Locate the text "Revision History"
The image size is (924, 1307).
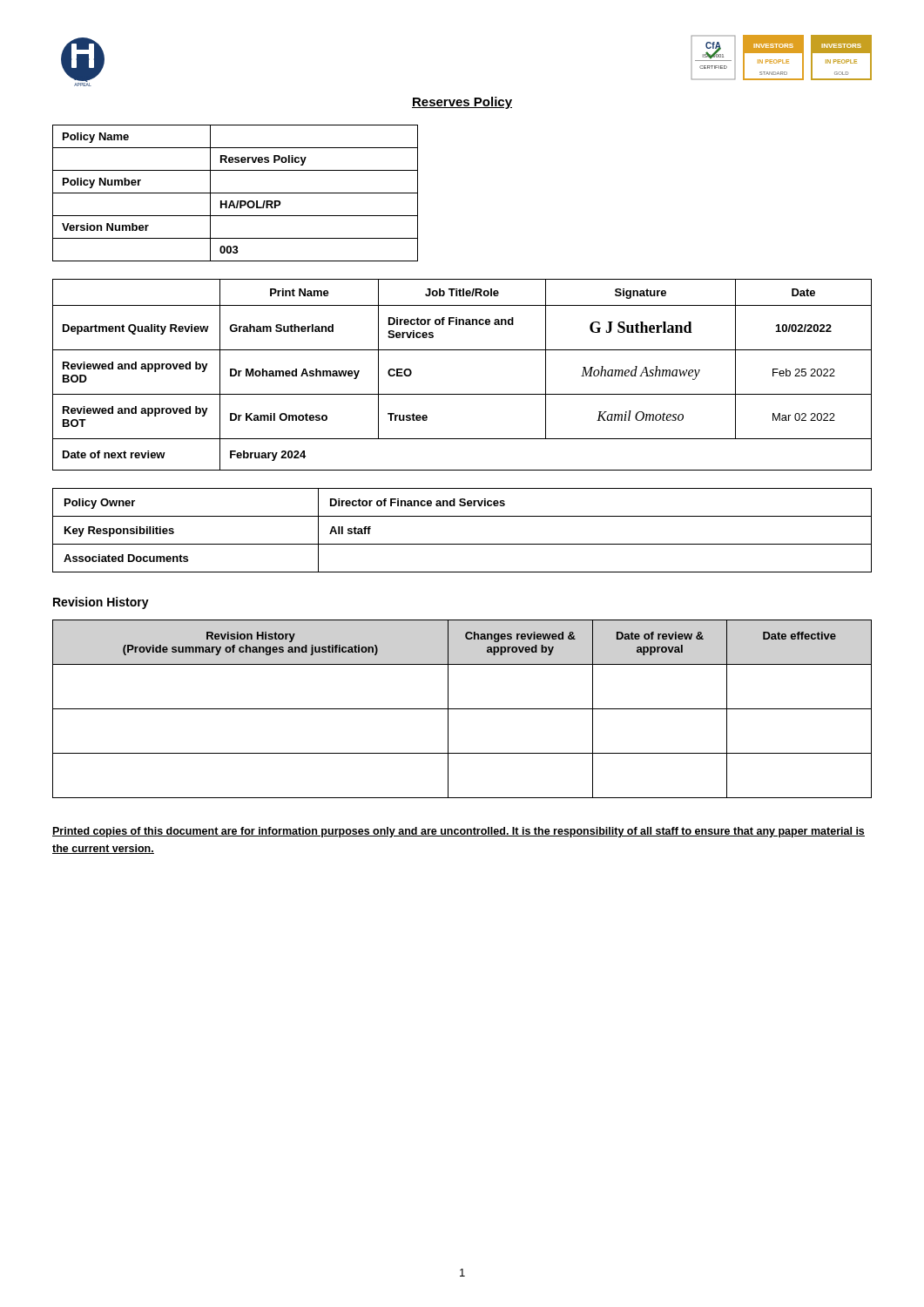coord(100,602)
